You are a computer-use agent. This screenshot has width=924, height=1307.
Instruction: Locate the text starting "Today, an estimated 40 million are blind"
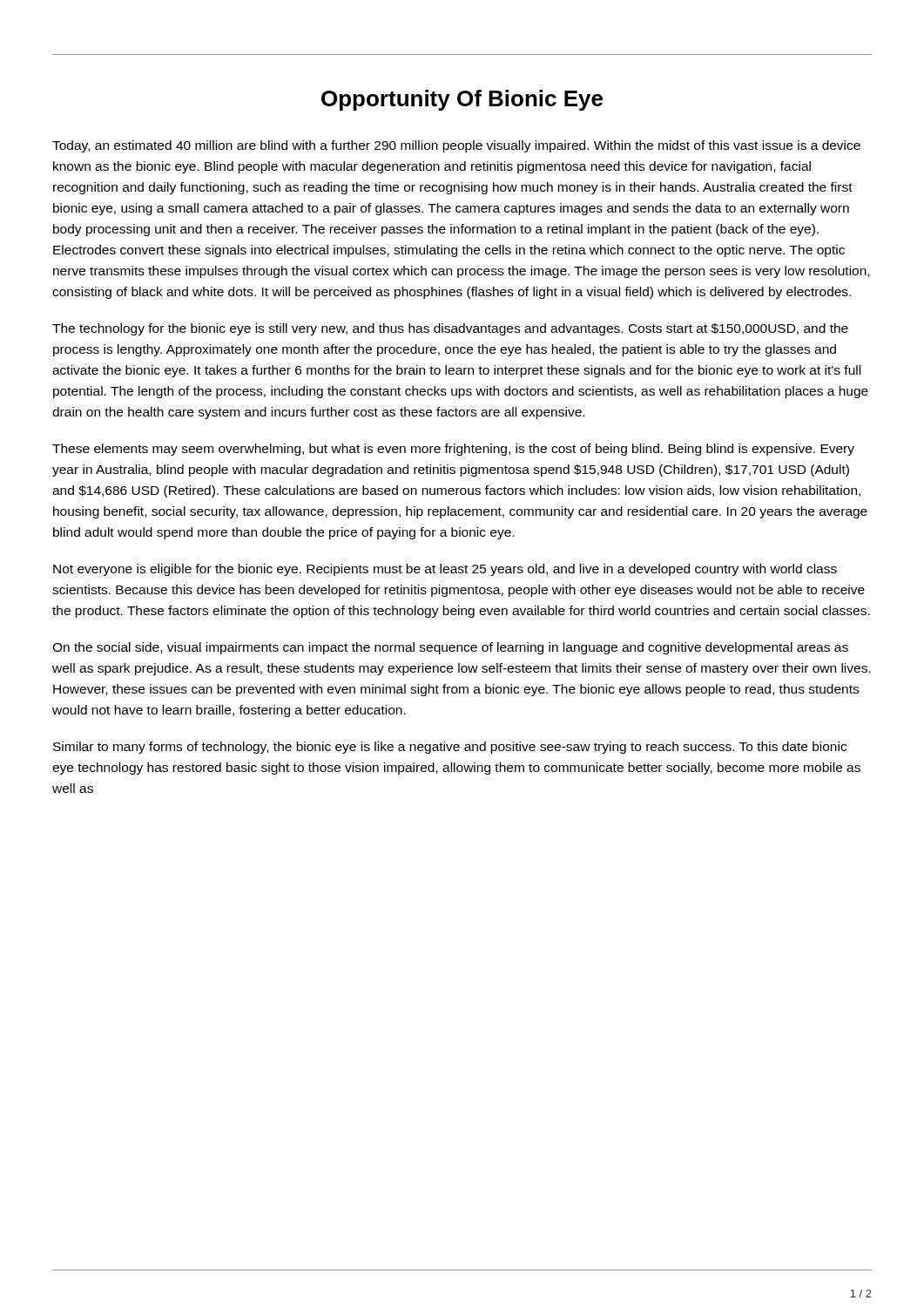461,218
